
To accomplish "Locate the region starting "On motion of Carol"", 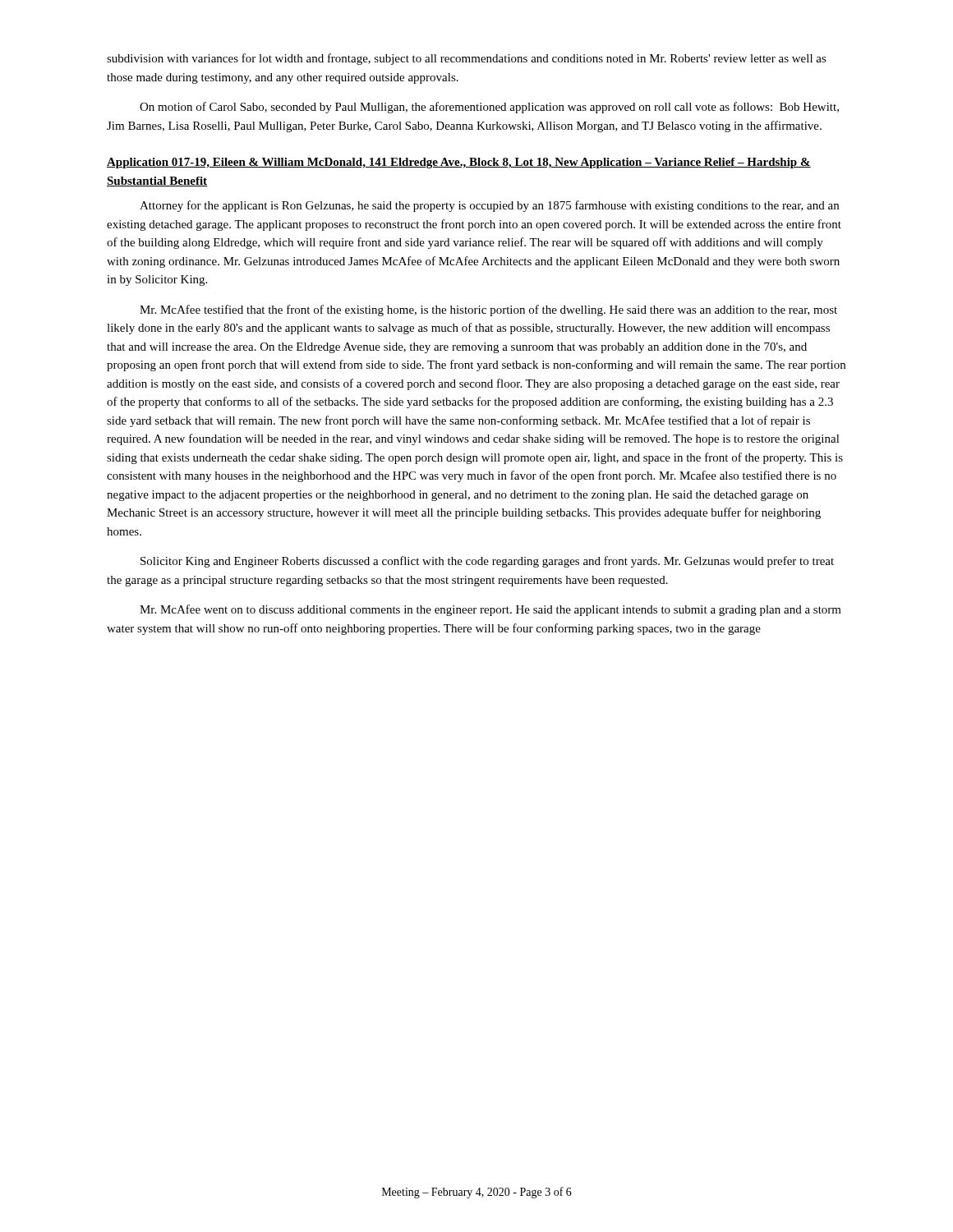I will (x=473, y=116).
